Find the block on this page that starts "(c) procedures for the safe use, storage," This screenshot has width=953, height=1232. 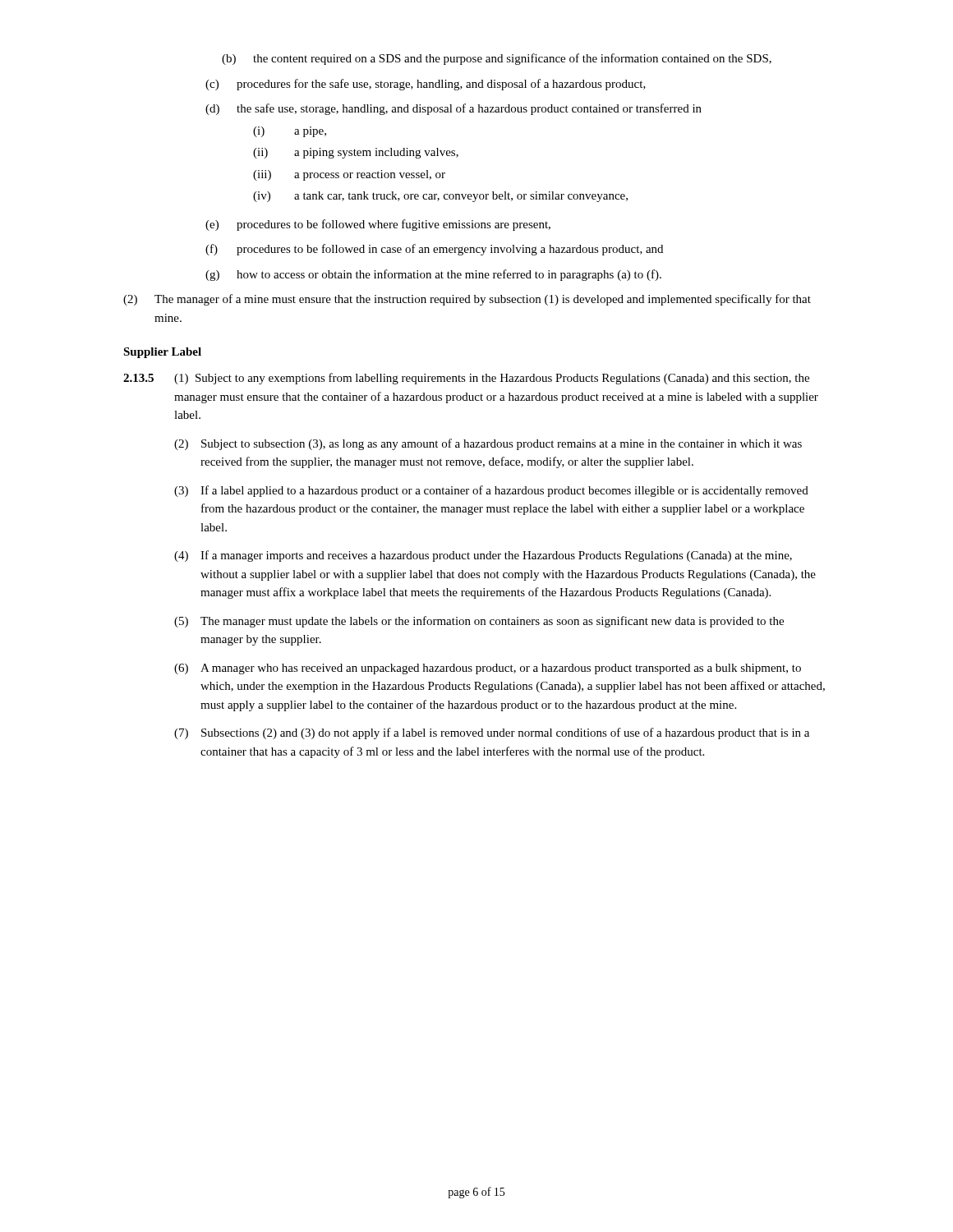coord(518,84)
